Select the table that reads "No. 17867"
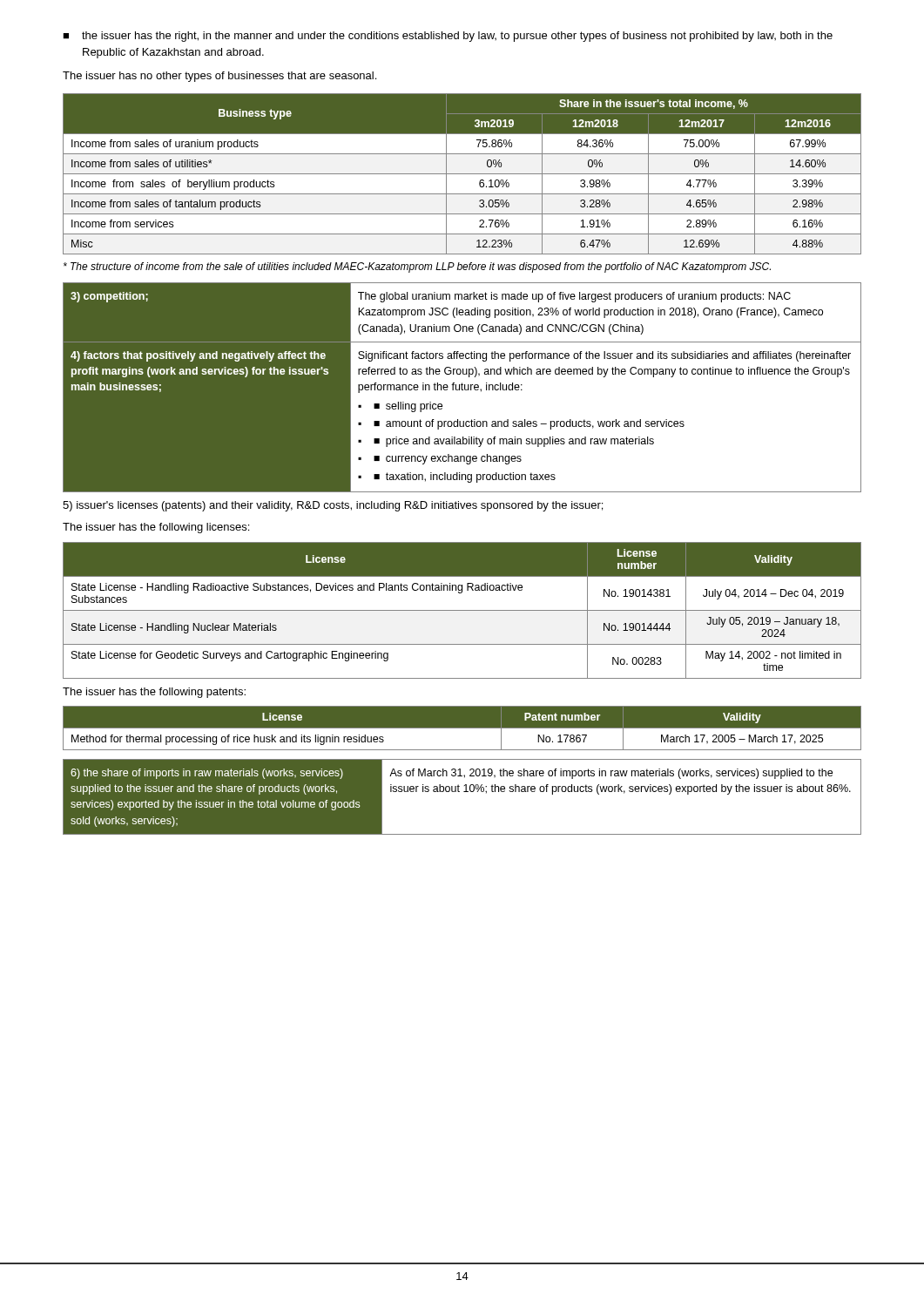Screen dimensions: 1307x924 [x=462, y=728]
